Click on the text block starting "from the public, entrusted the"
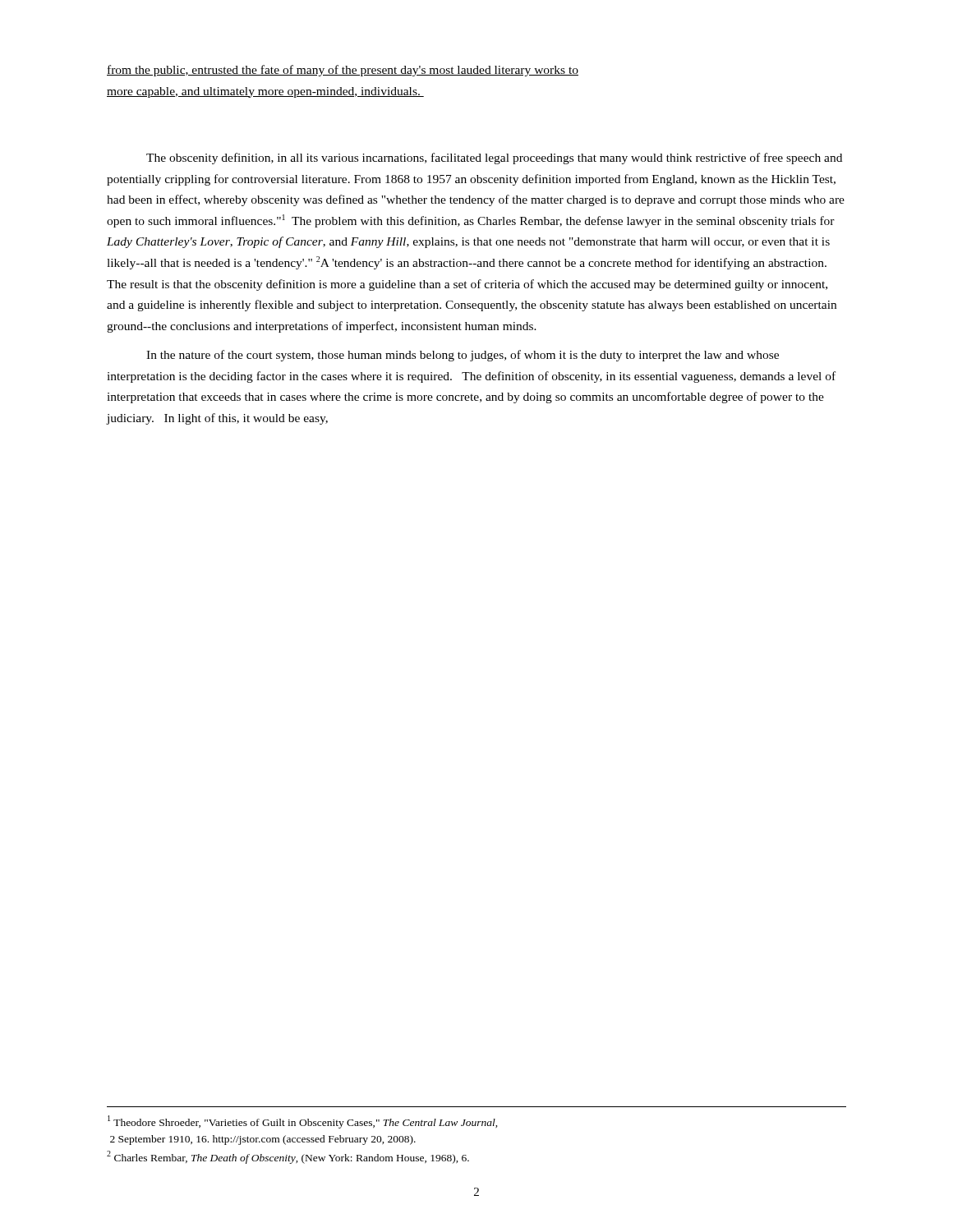Screen dimensions: 1232x953 476,80
